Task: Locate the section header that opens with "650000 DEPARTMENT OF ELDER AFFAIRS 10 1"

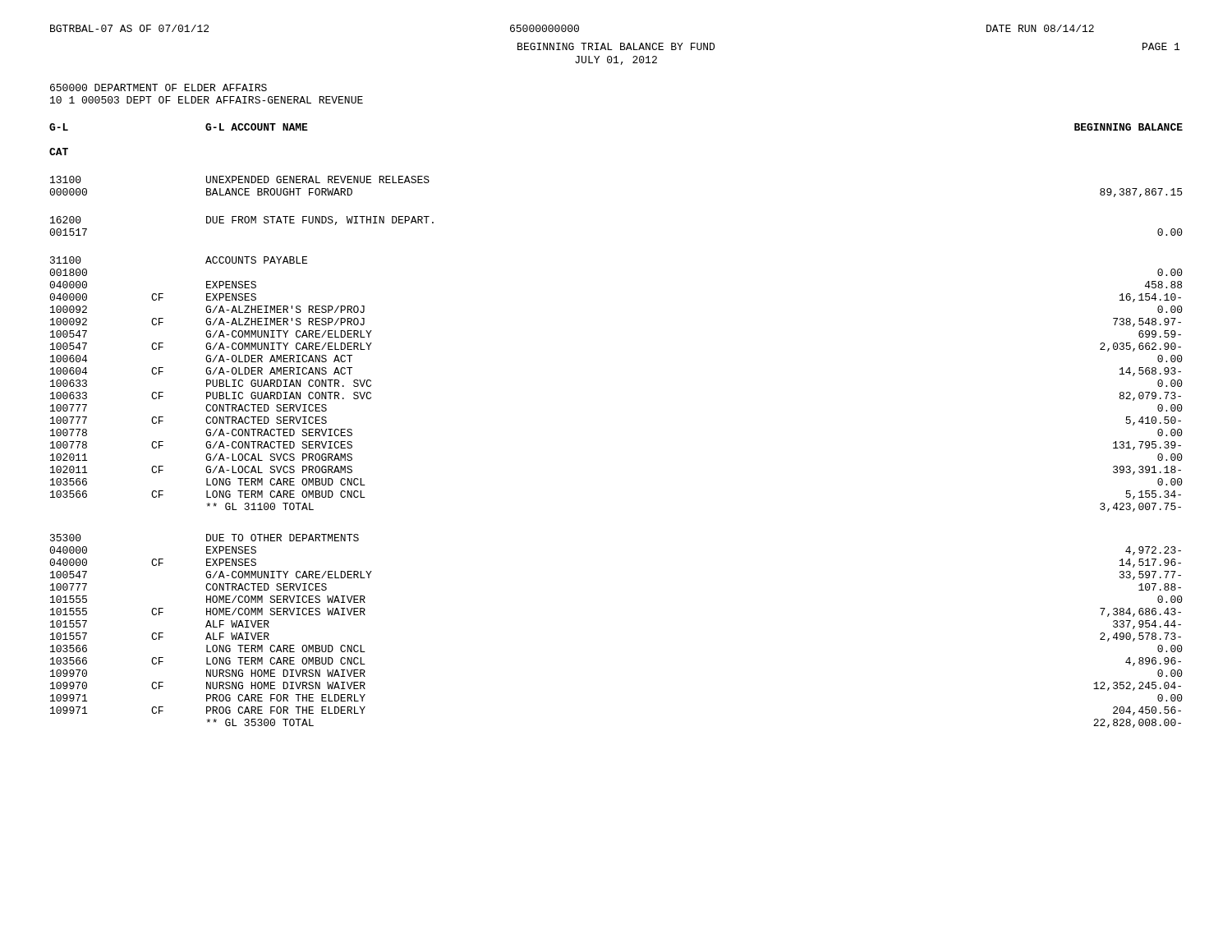Action: pos(206,94)
